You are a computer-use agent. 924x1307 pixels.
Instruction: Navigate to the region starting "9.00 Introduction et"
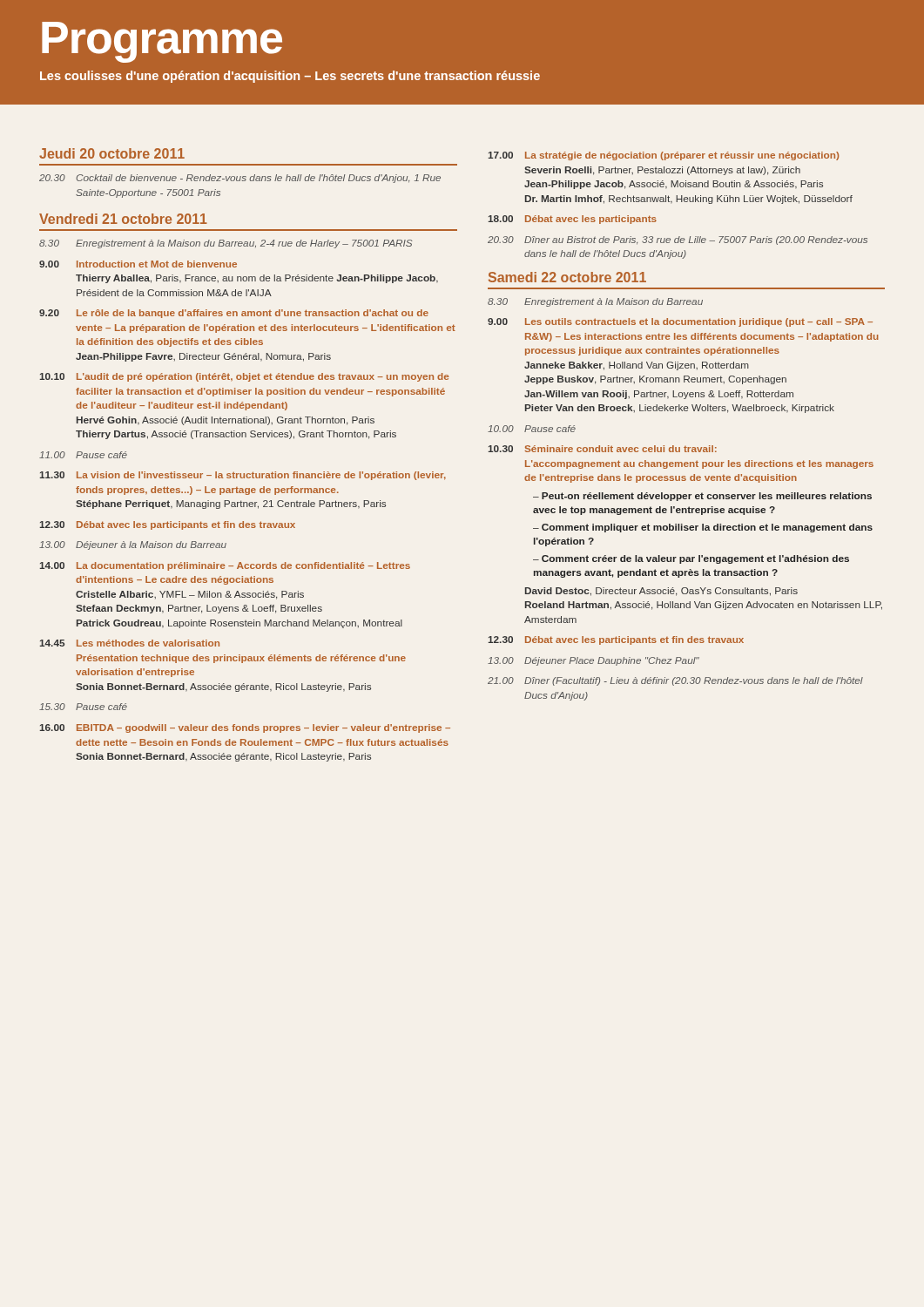(x=248, y=278)
